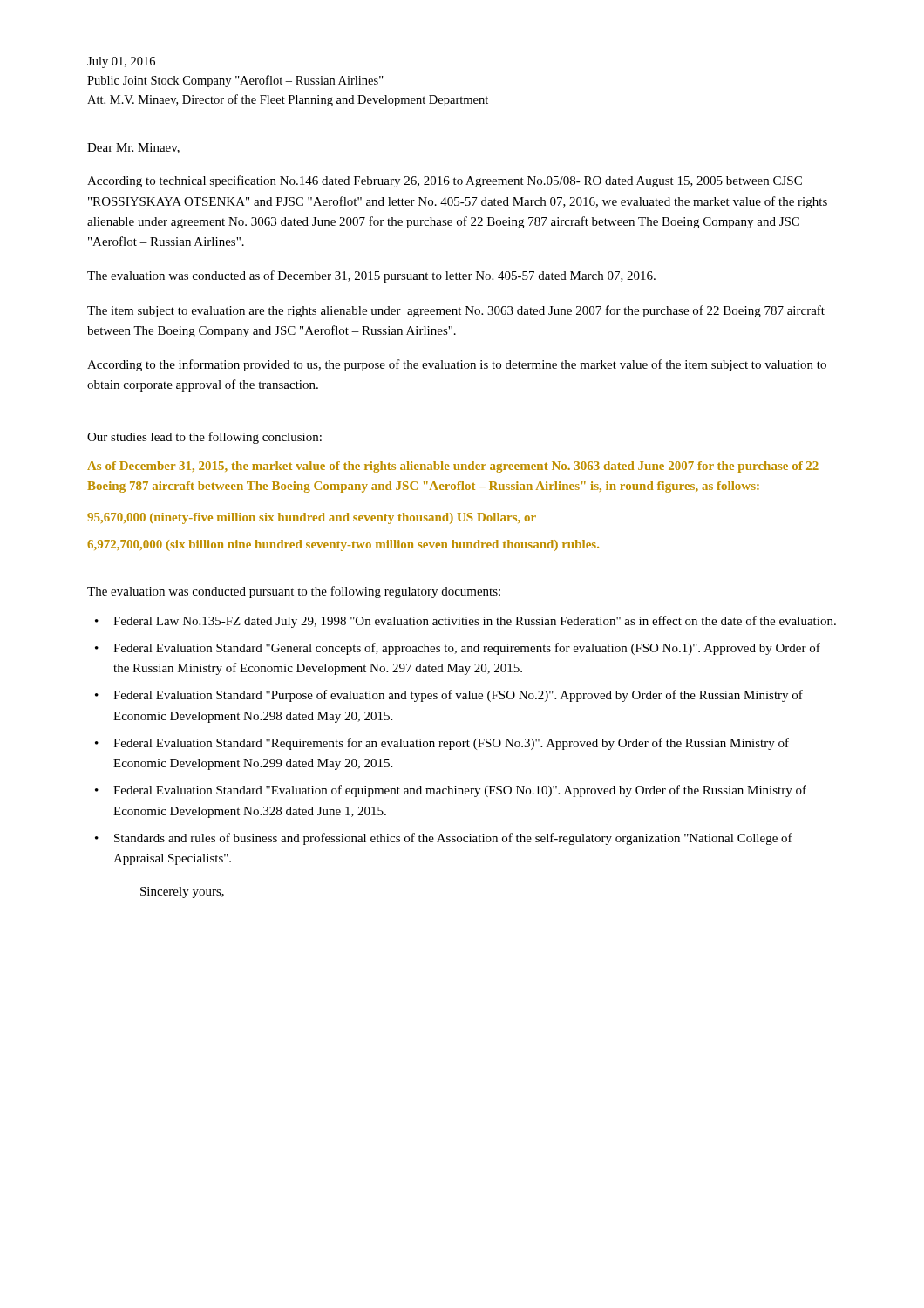Image resolution: width=924 pixels, height=1308 pixels.
Task: Navigate to the block starting "According to the information"
Action: tap(457, 375)
